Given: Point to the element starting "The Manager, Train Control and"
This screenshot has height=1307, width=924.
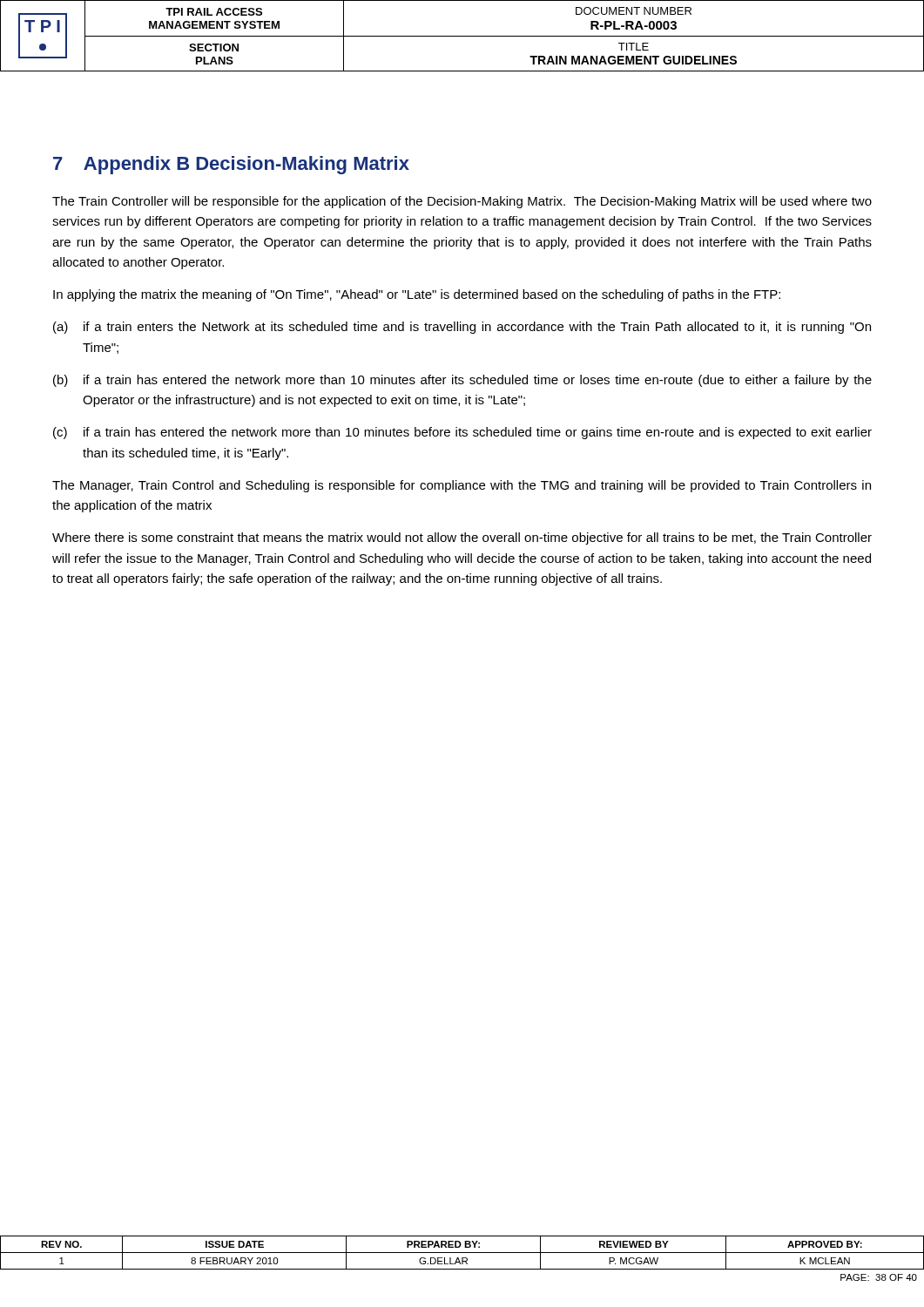Looking at the screenshot, I should pos(462,495).
